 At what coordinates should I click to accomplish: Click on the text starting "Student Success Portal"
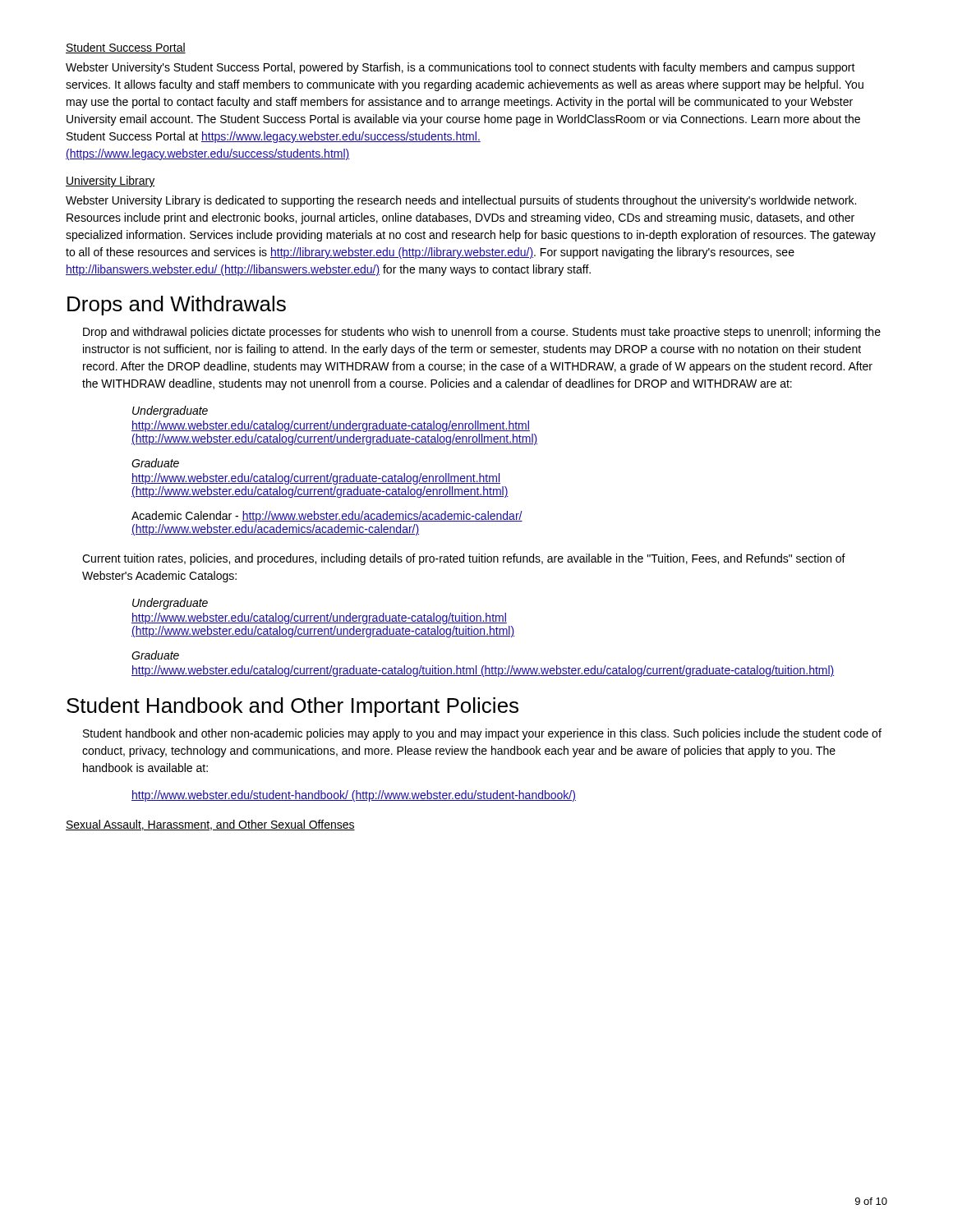126,48
